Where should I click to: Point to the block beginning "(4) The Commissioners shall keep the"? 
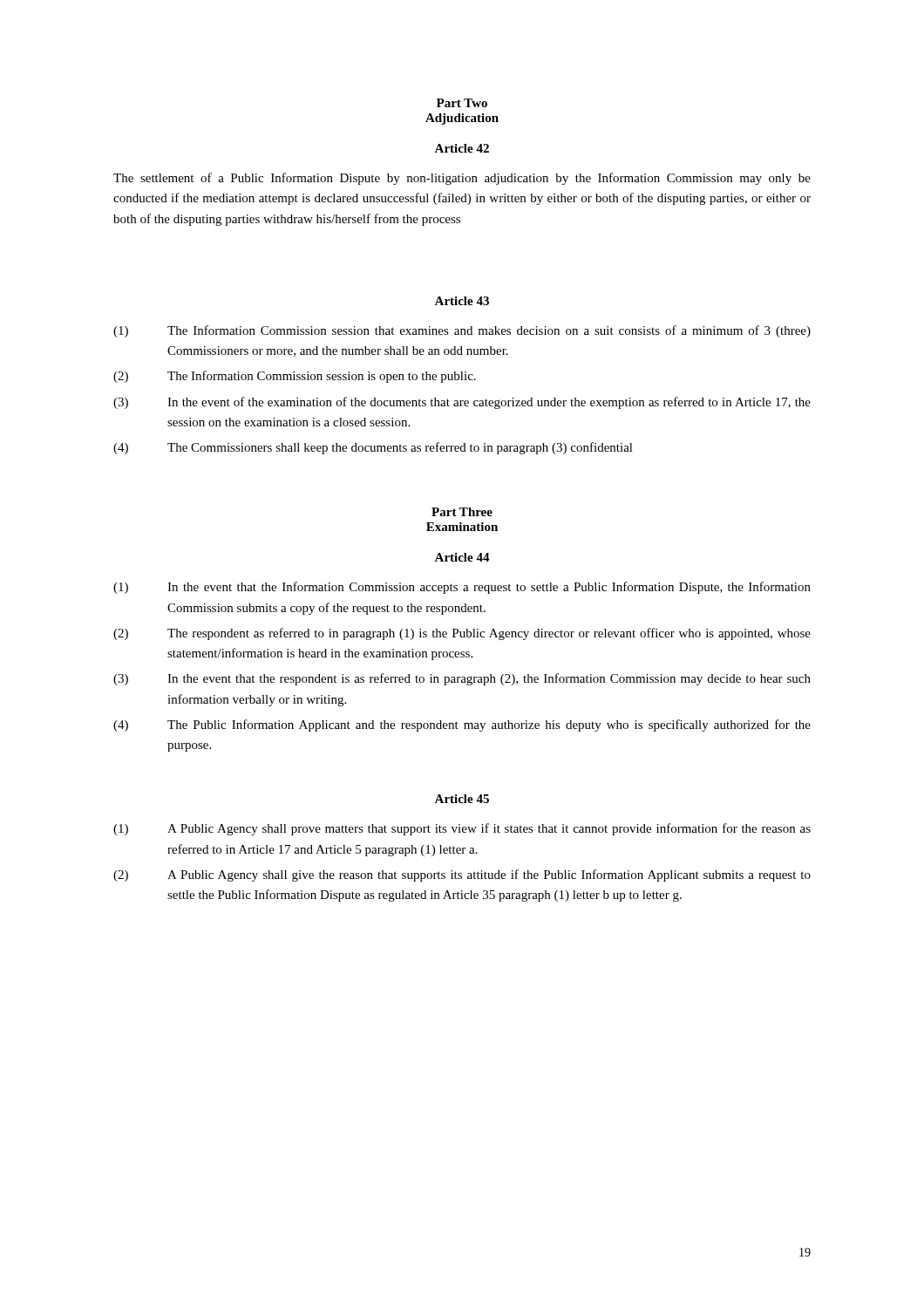[462, 448]
